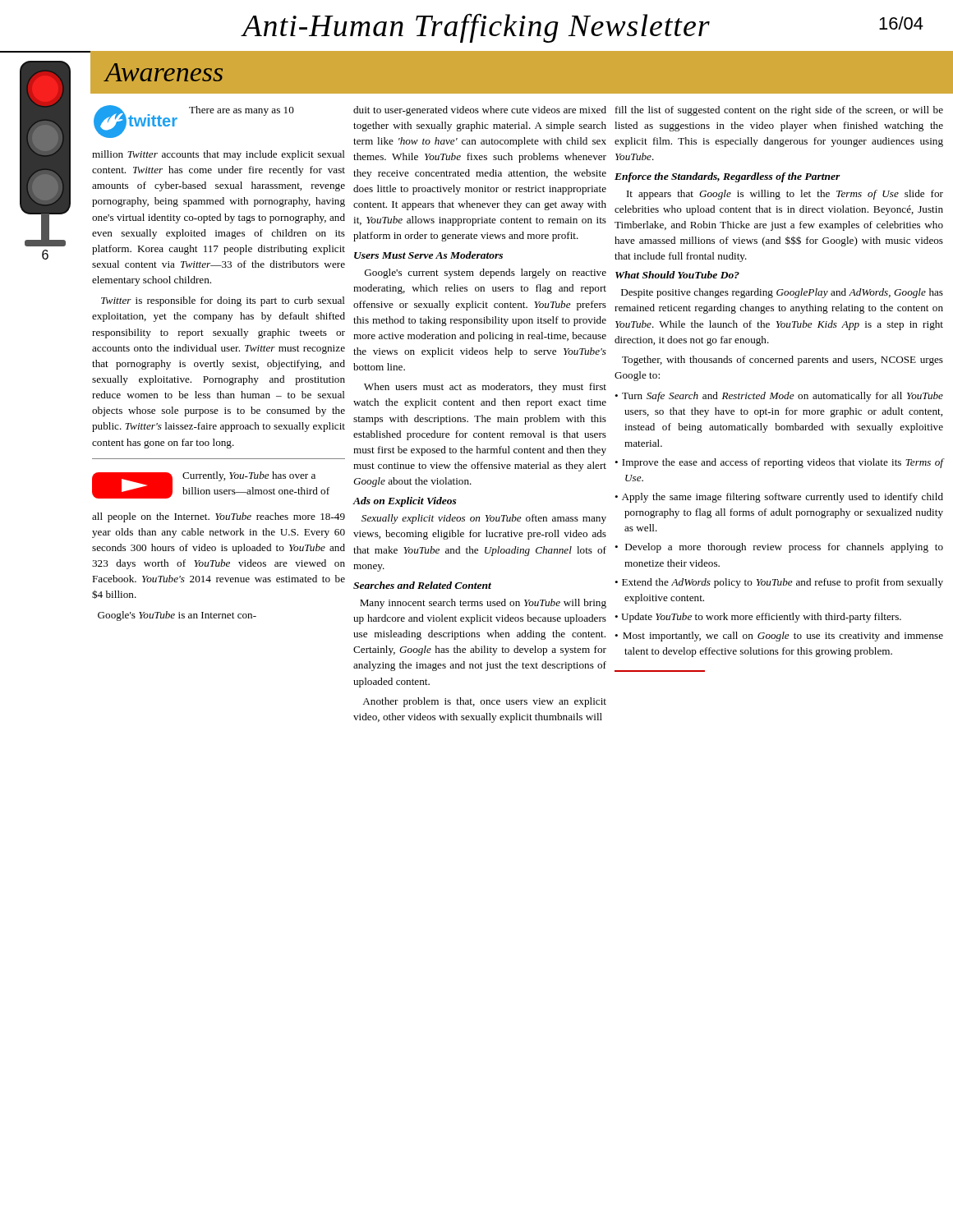
Task: Point to the block beginning "• Most importantly, we"
Action: [x=779, y=643]
